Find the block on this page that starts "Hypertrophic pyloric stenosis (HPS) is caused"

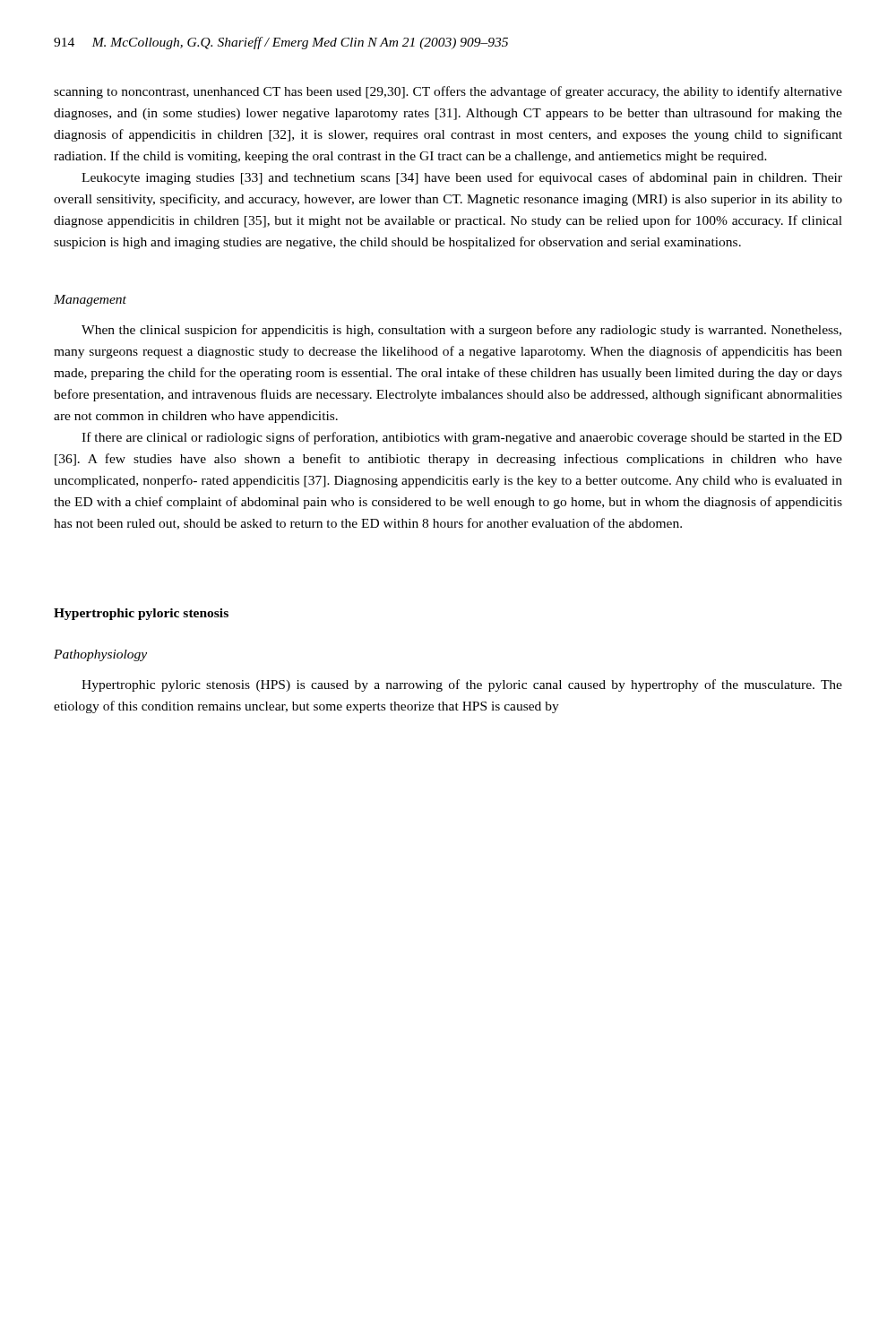[448, 696]
